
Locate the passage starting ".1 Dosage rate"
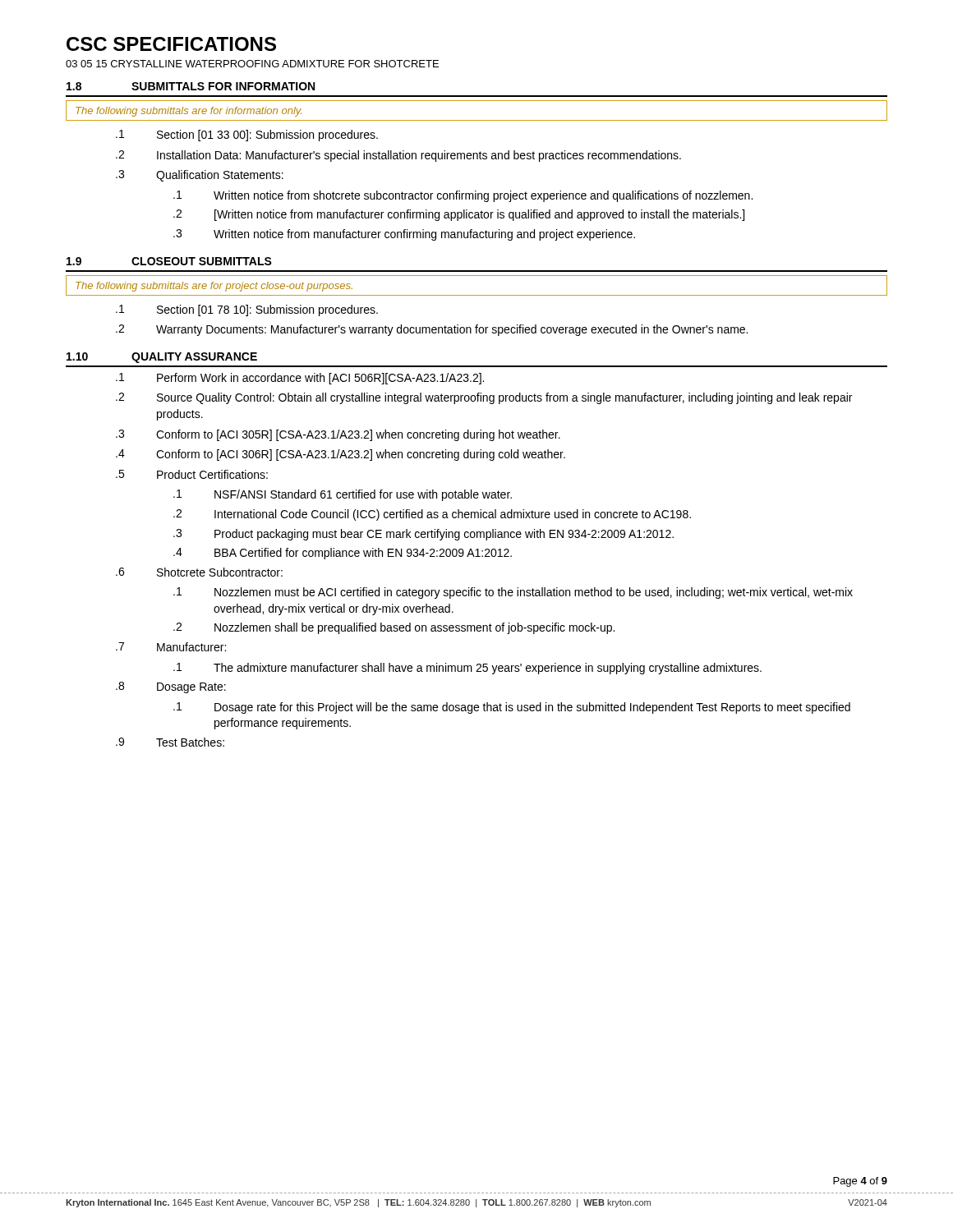pyautogui.click(x=530, y=716)
